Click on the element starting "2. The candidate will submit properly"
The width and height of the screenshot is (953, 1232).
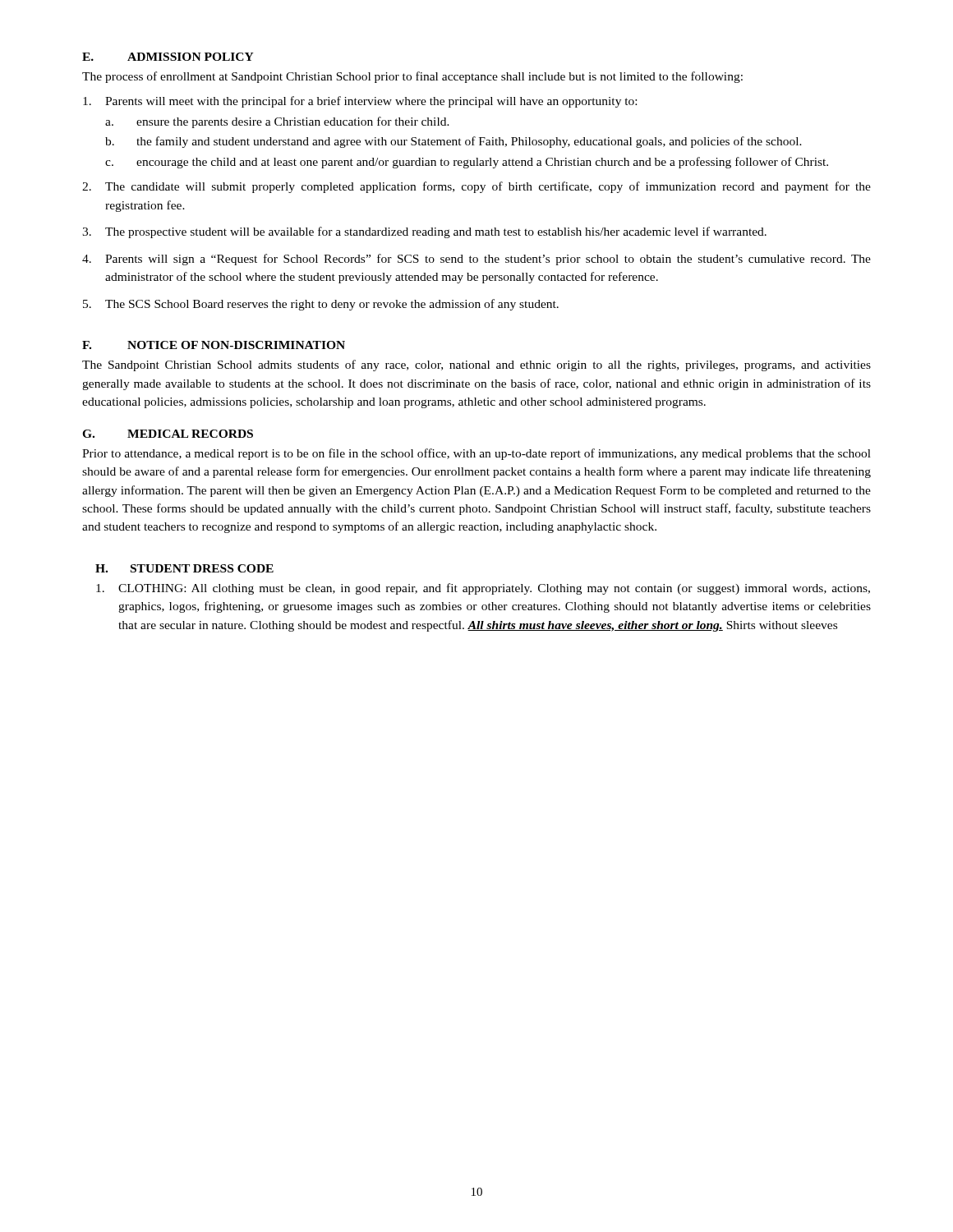(x=476, y=196)
